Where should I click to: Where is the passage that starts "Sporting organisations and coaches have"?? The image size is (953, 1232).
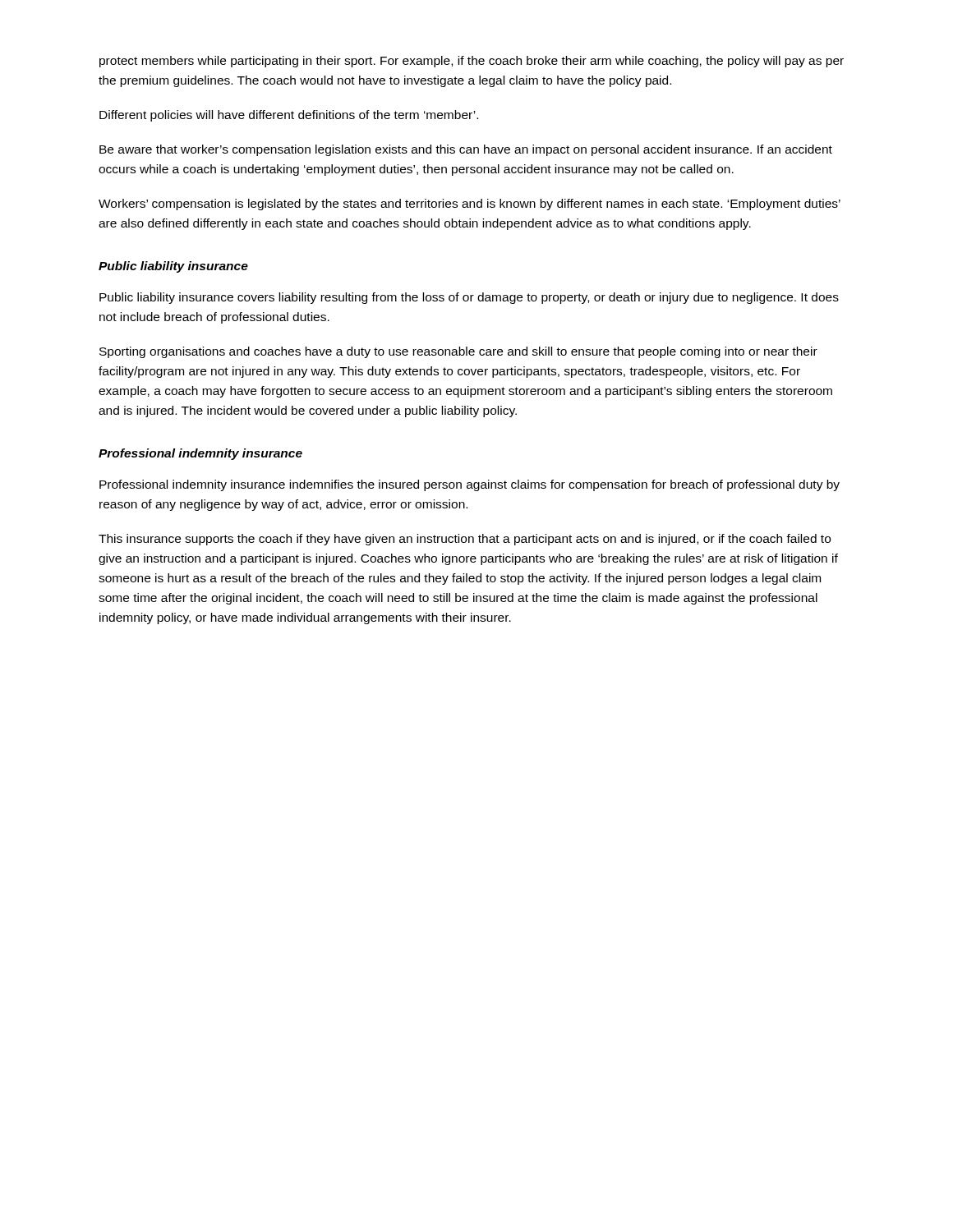pos(466,381)
